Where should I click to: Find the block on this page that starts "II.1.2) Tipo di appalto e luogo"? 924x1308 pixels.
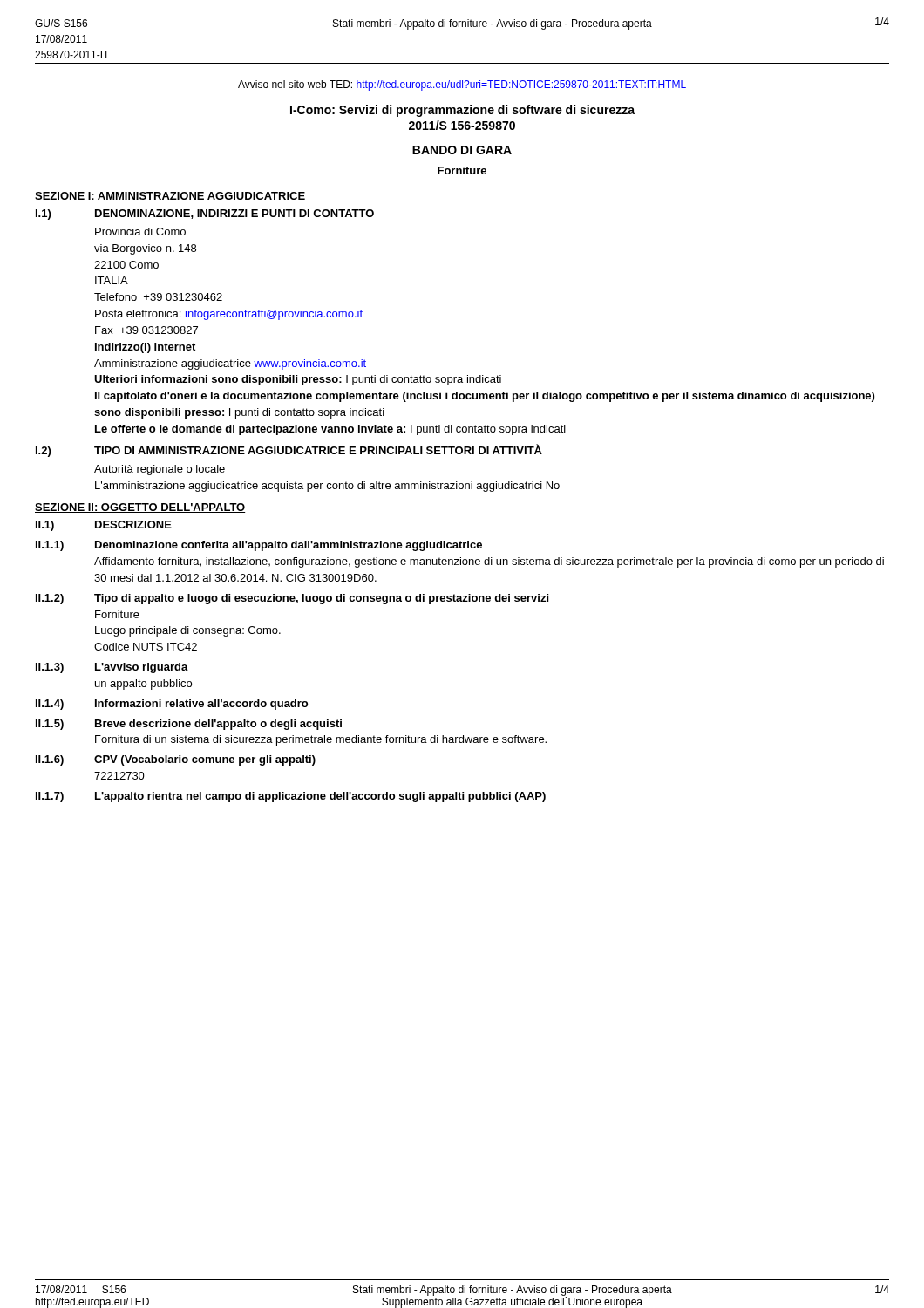pos(292,599)
